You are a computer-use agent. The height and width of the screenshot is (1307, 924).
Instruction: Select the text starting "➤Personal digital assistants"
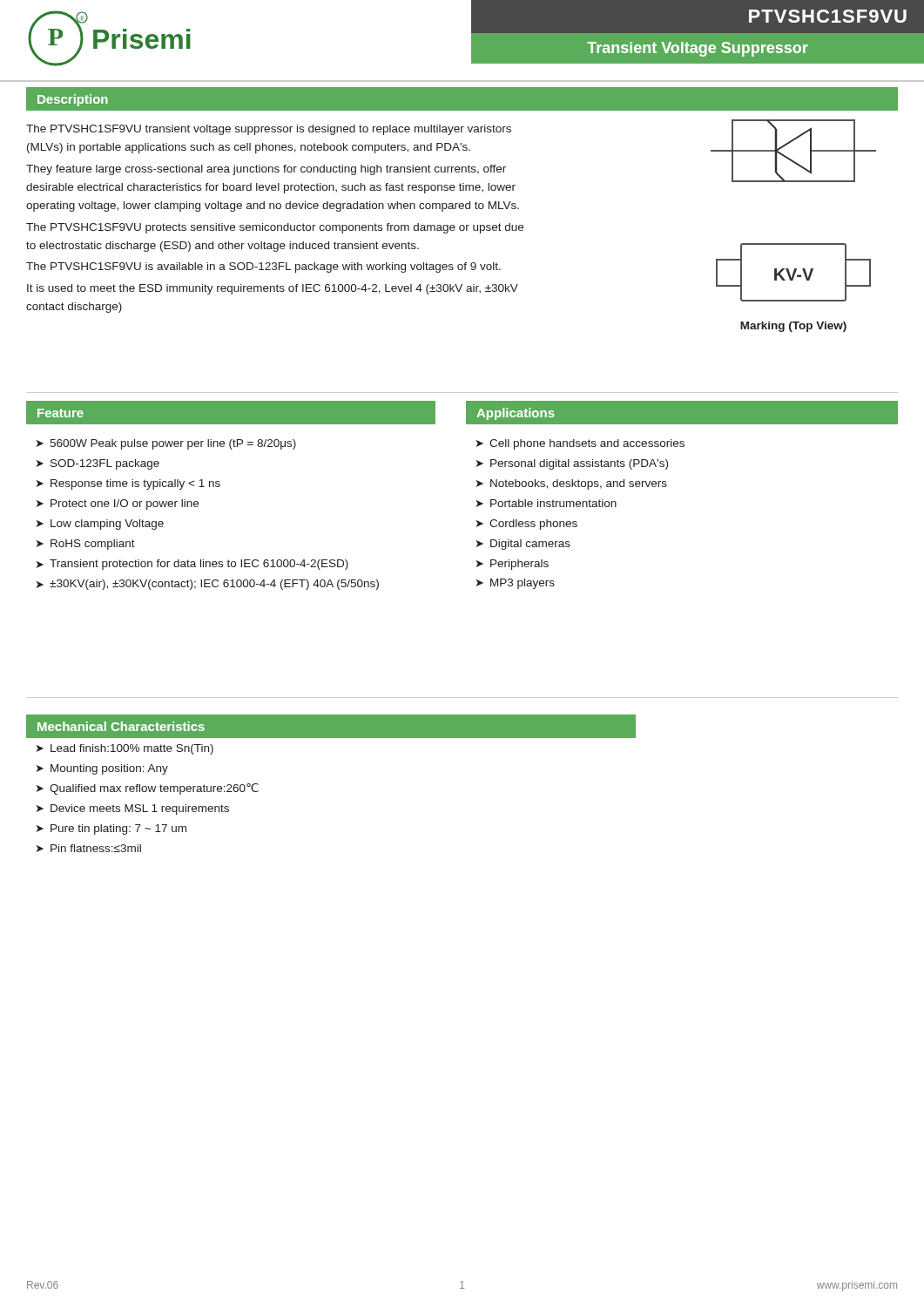(x=572, y=464)
